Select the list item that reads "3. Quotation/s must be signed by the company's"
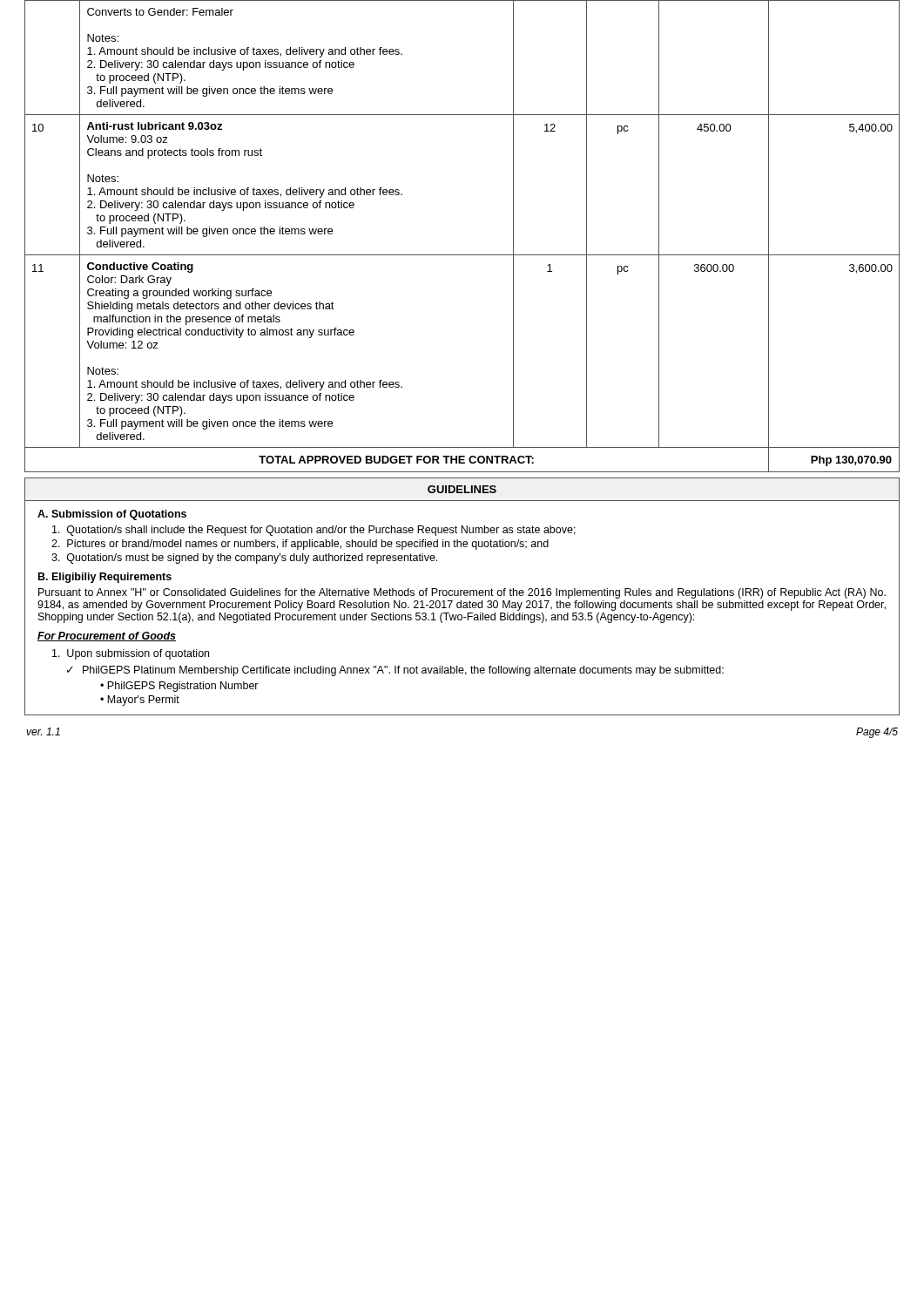The height and width of the screenshot is (1307, 924). (245, 558)
